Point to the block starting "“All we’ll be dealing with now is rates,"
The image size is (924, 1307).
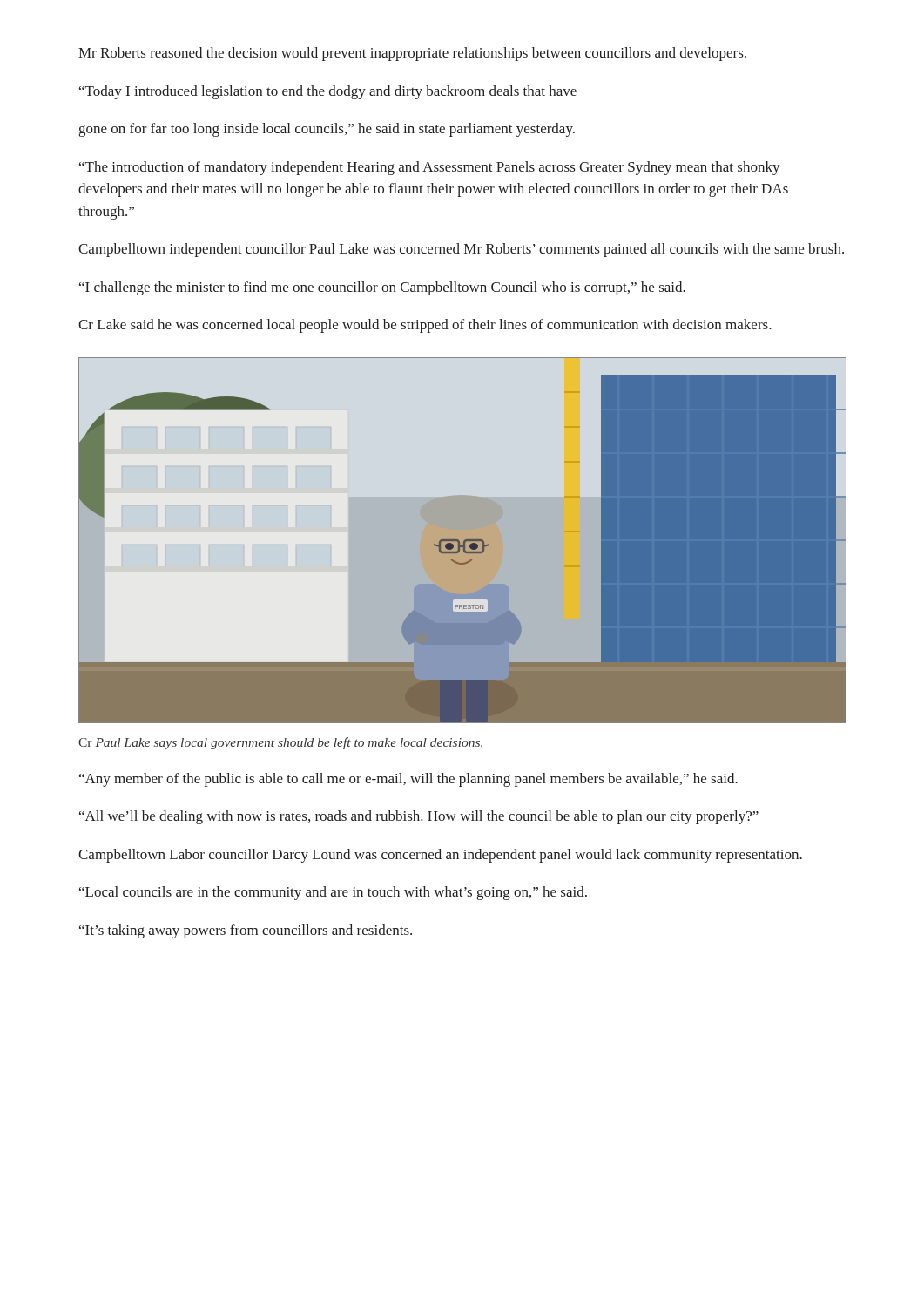(419, 816)
